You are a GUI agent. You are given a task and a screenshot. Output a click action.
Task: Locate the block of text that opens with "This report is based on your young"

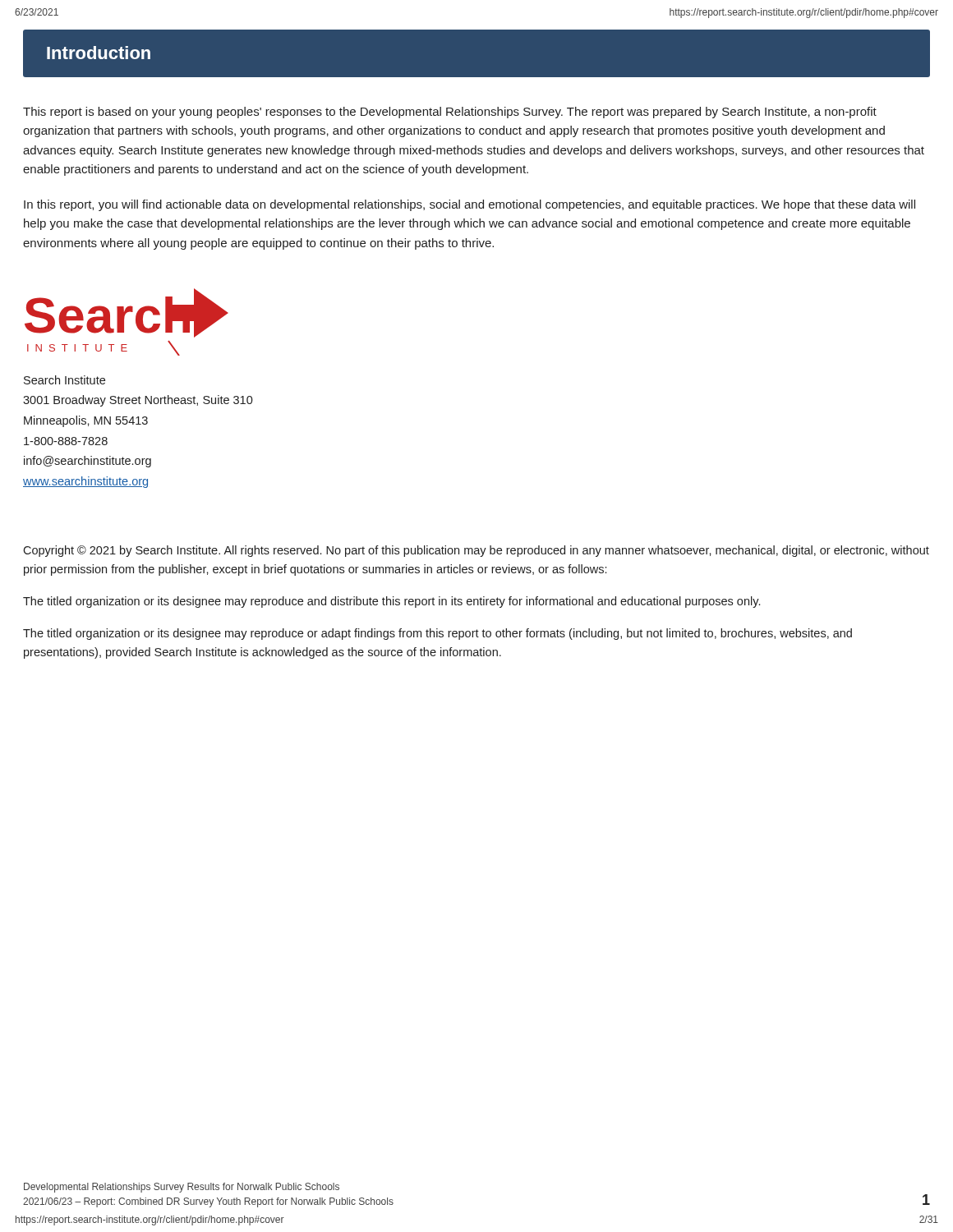(474, 140)
